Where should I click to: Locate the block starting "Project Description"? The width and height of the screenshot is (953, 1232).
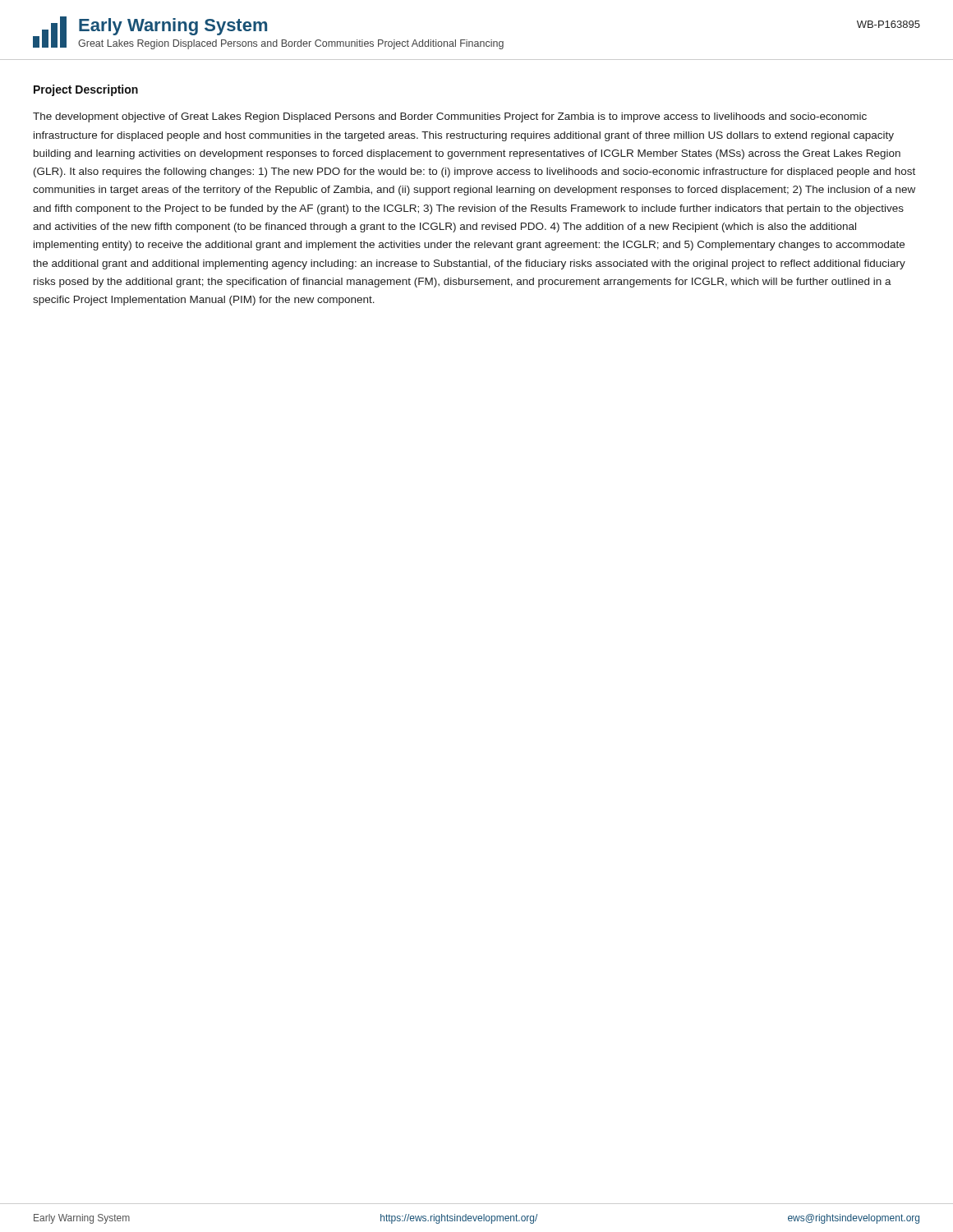(x=86, y=90)
